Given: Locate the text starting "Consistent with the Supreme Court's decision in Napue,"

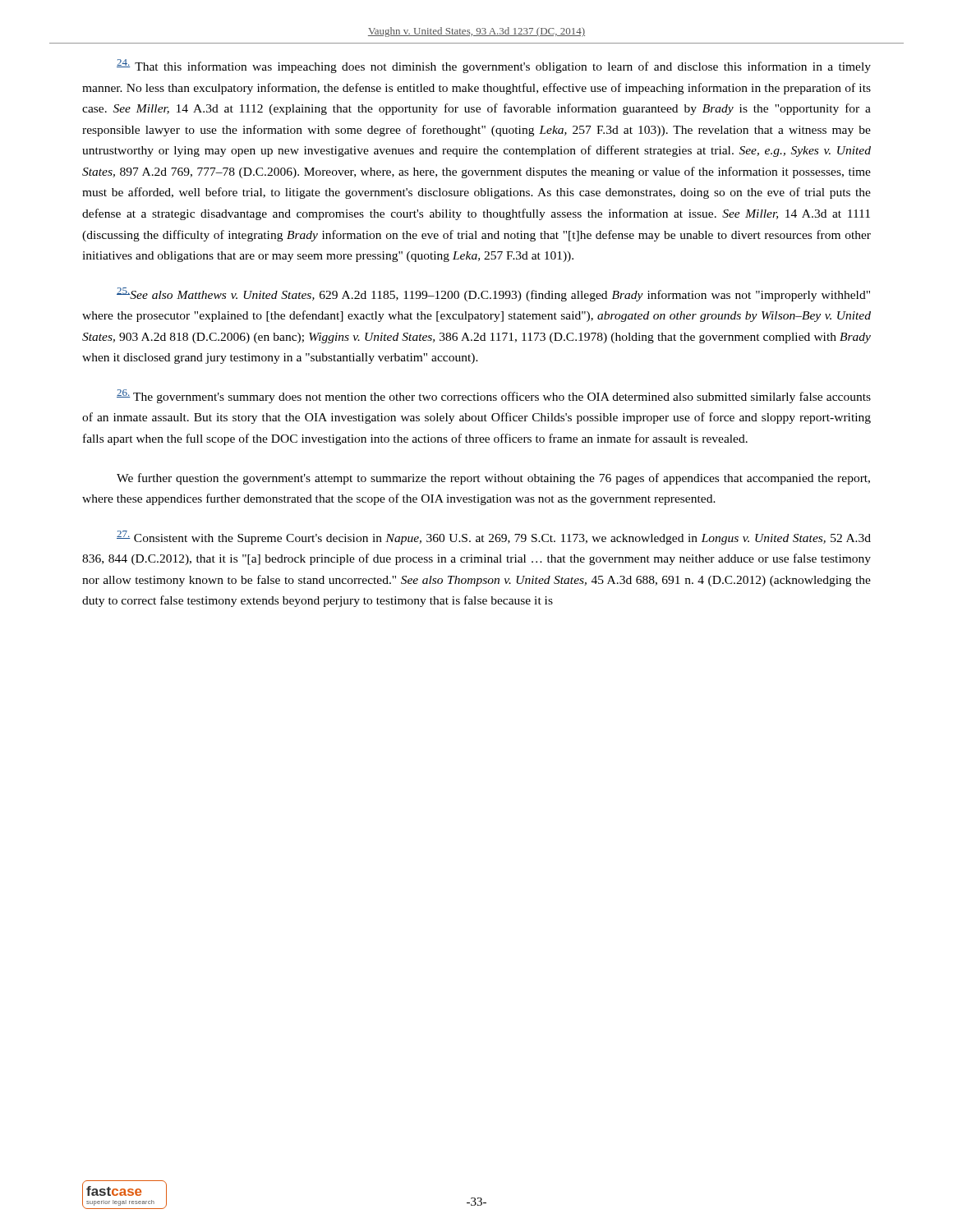Looking at the screenshot, I should (476, 567).
